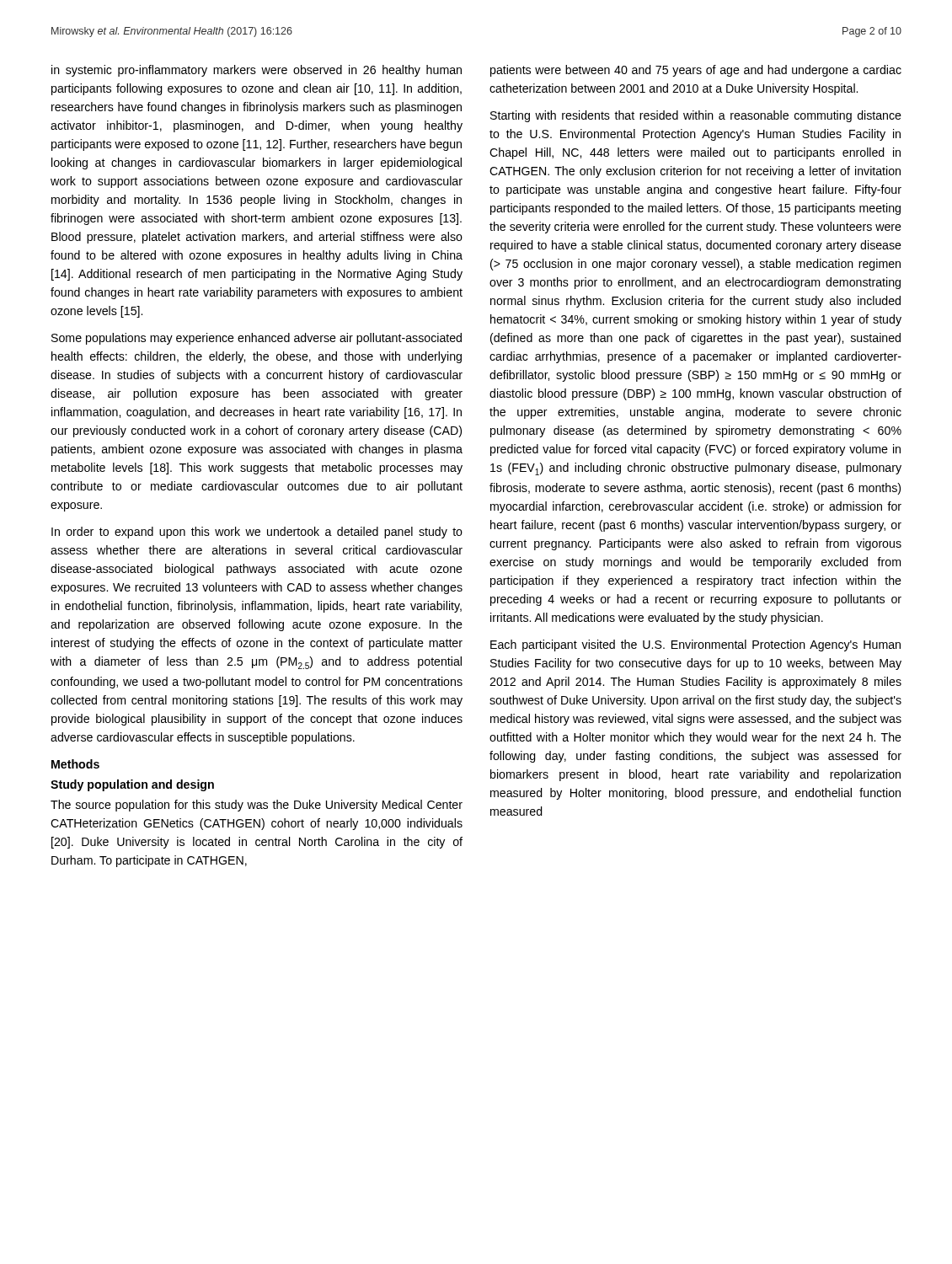Navigate to the element starting "In order to expand upon this"
This screenshot has height=1264, width=952.
[x=257, y=635]
